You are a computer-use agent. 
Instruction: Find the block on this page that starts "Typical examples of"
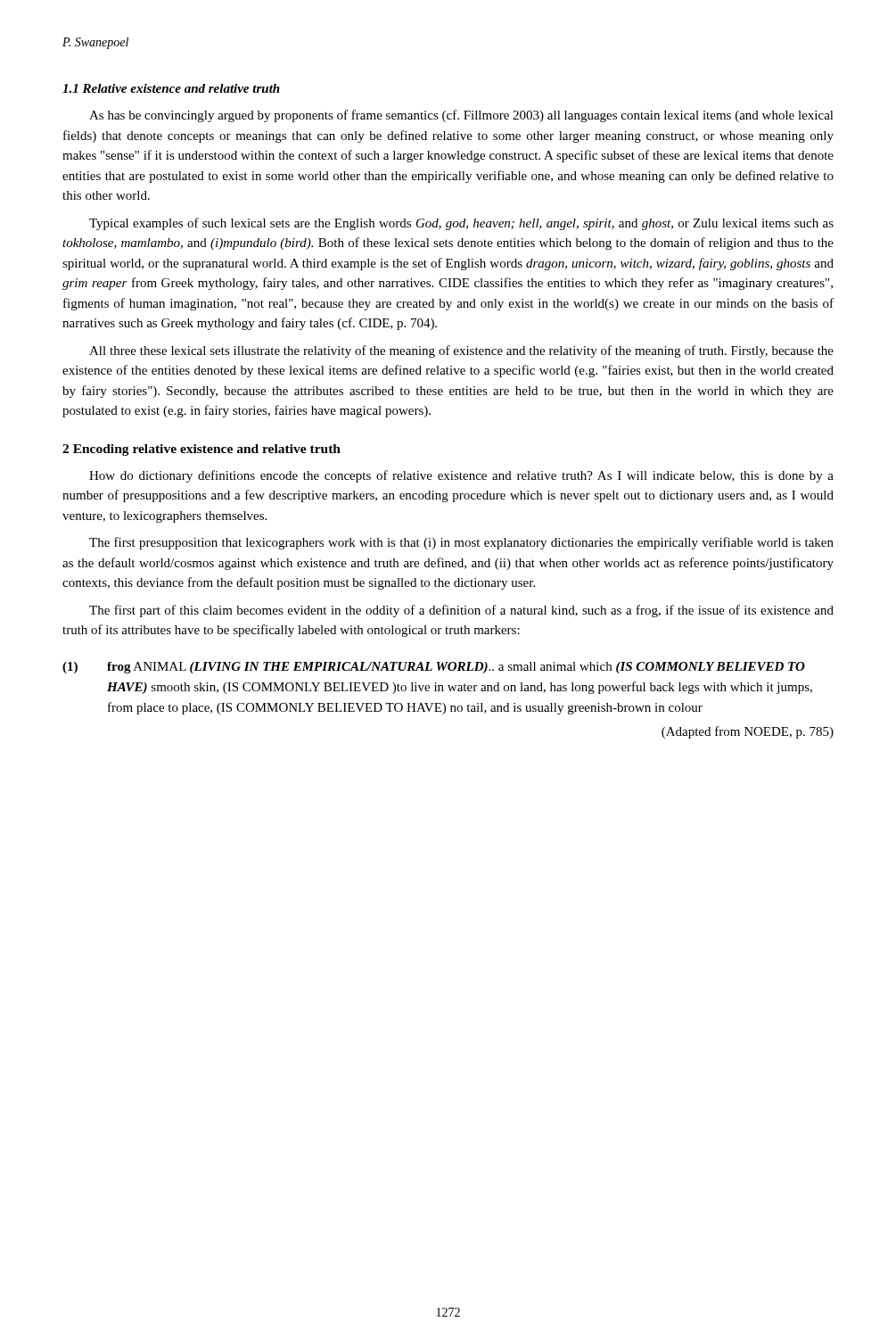click(x=448, y=273)
